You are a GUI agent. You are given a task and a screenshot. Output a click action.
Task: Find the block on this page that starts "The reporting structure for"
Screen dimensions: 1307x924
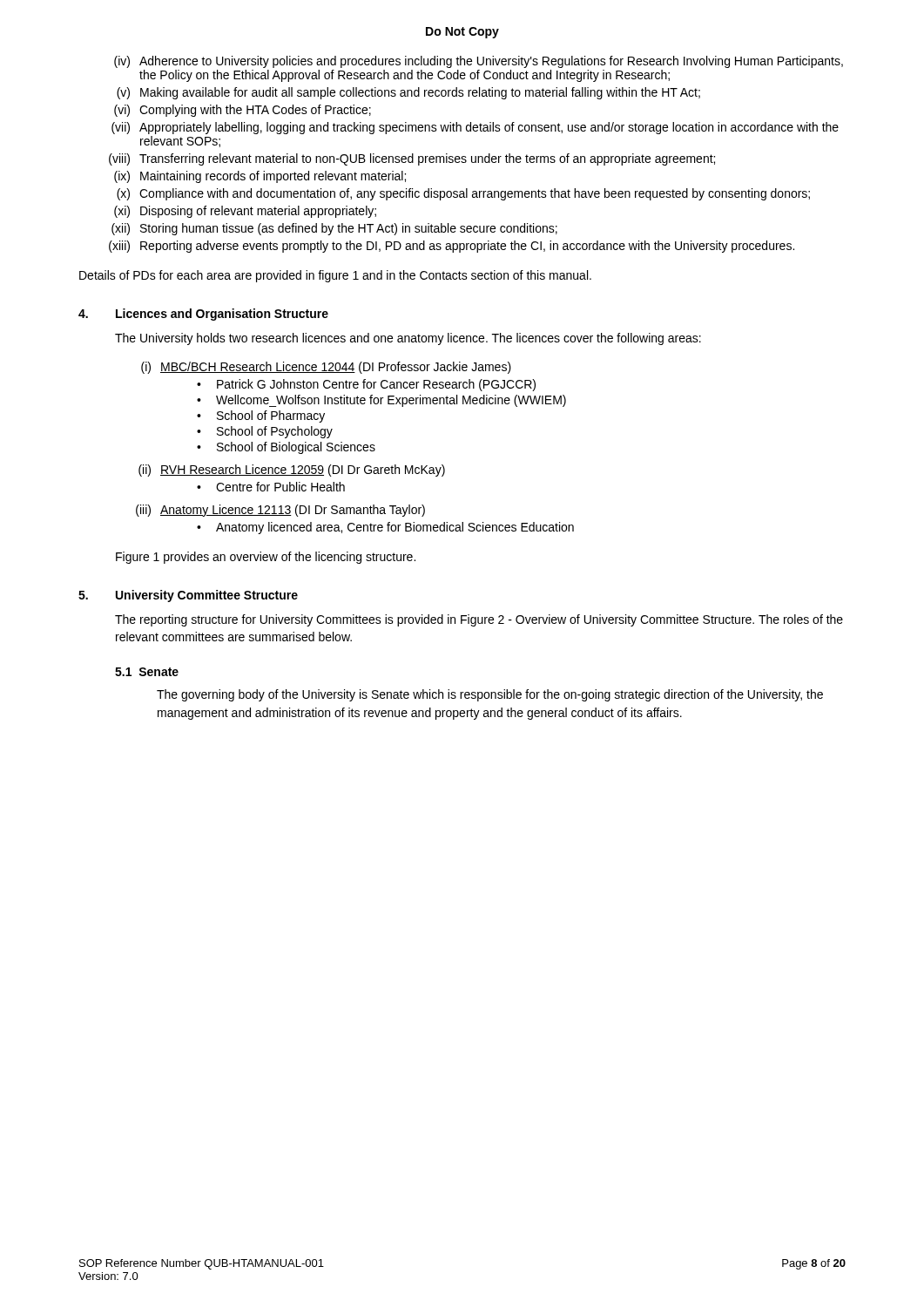pyautogui.click(x=479, y=628)
